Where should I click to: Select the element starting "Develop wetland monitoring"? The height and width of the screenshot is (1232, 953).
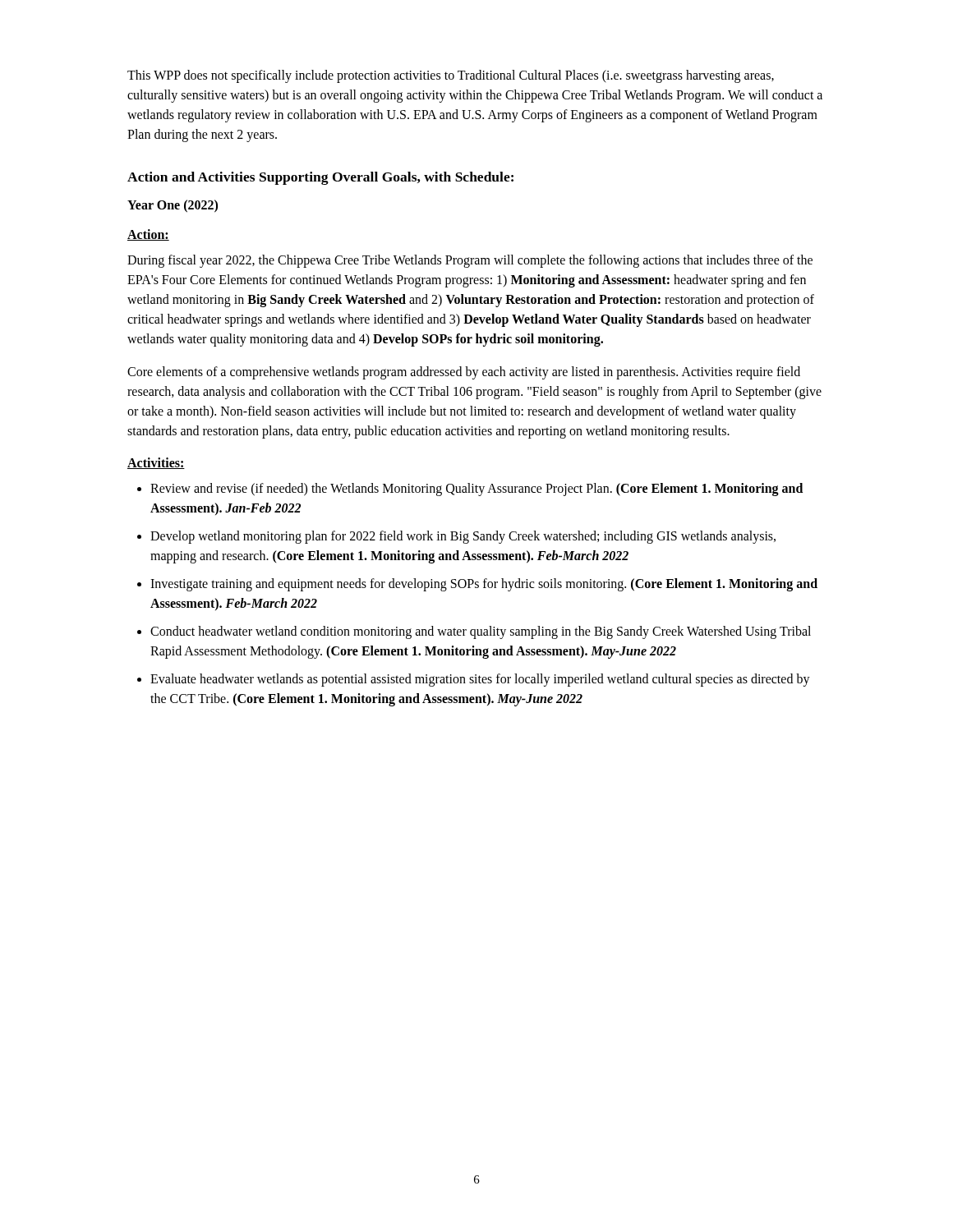coord(463,546)
